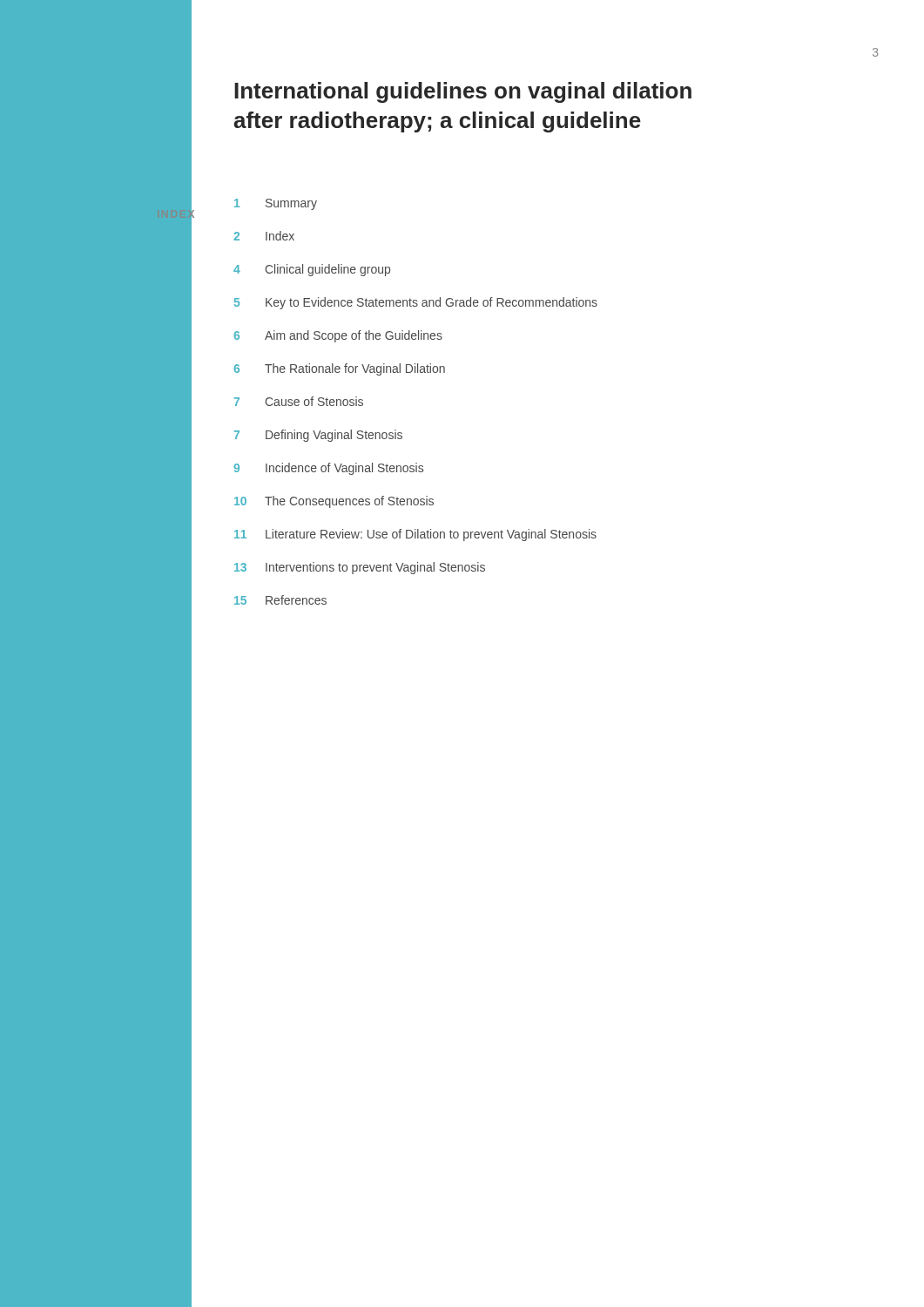The image size is (924, 1307).
Task: Navigate to the text block starting "5 Key to"
Action: click(415, 302)
